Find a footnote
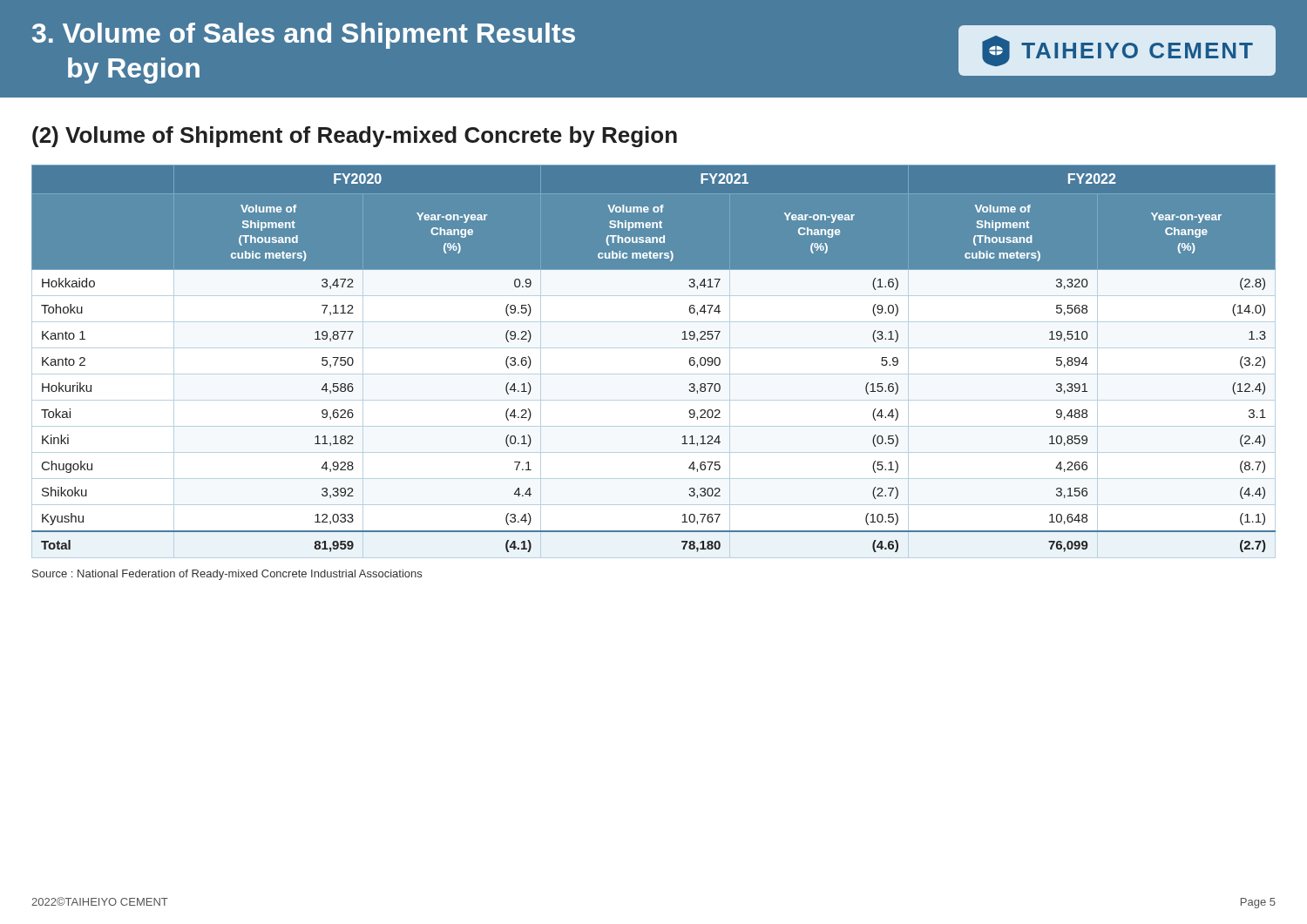This screenshot has height=924, width=1307. click(227, 574)
